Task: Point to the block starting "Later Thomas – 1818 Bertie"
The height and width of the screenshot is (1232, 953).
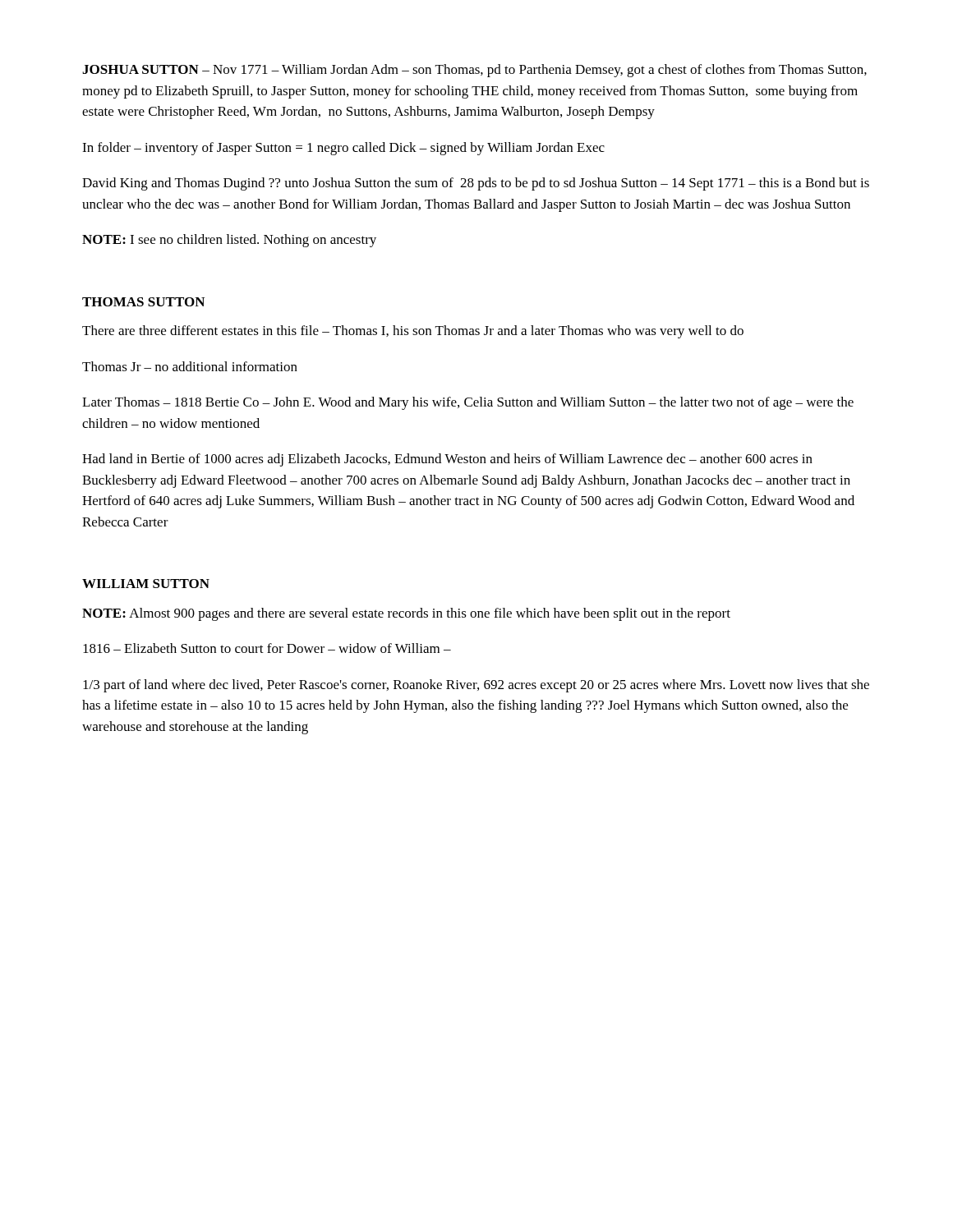Action: click(468, 413)
